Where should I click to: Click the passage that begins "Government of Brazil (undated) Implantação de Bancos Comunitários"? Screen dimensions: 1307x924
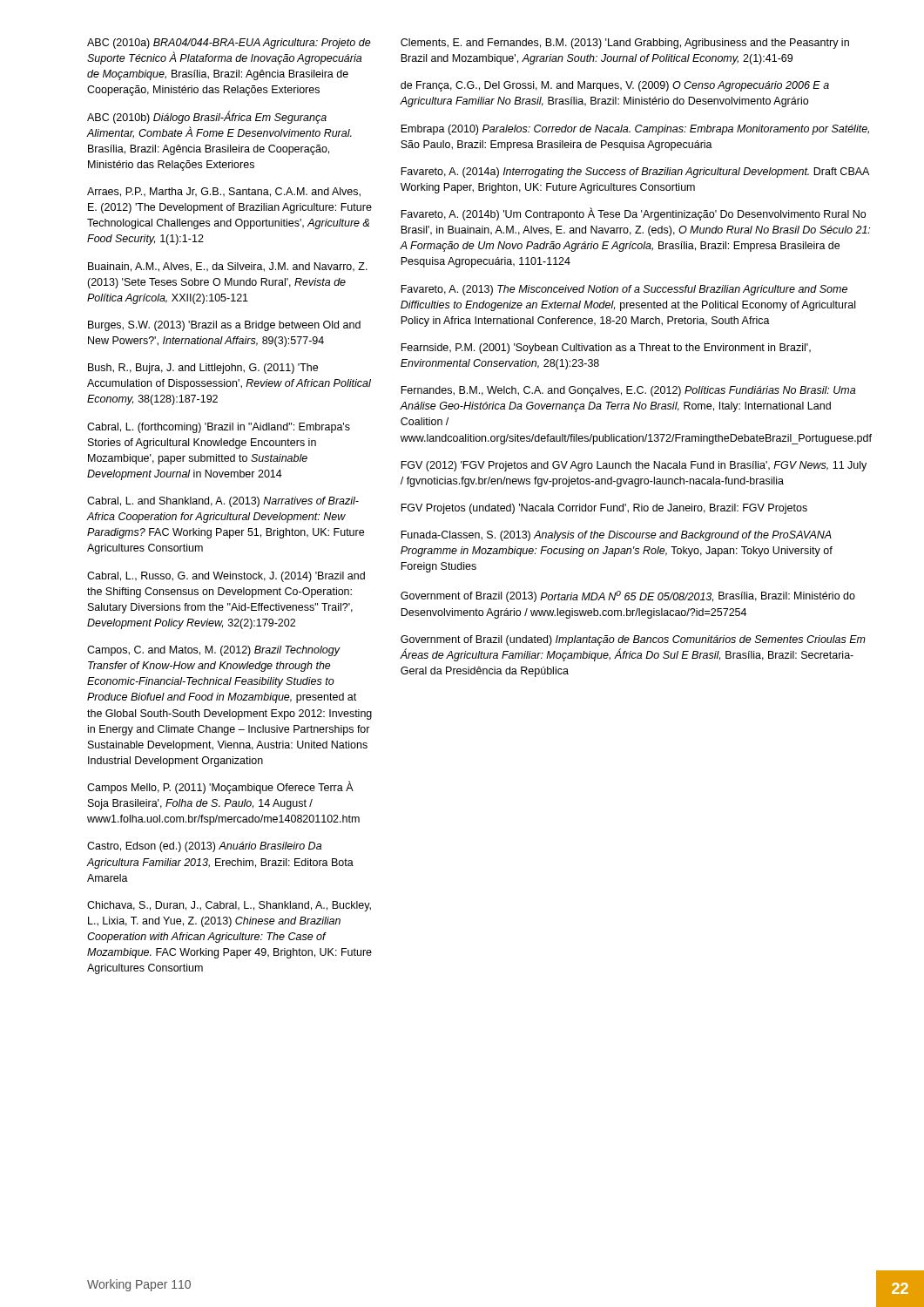(x=633, y=655)
